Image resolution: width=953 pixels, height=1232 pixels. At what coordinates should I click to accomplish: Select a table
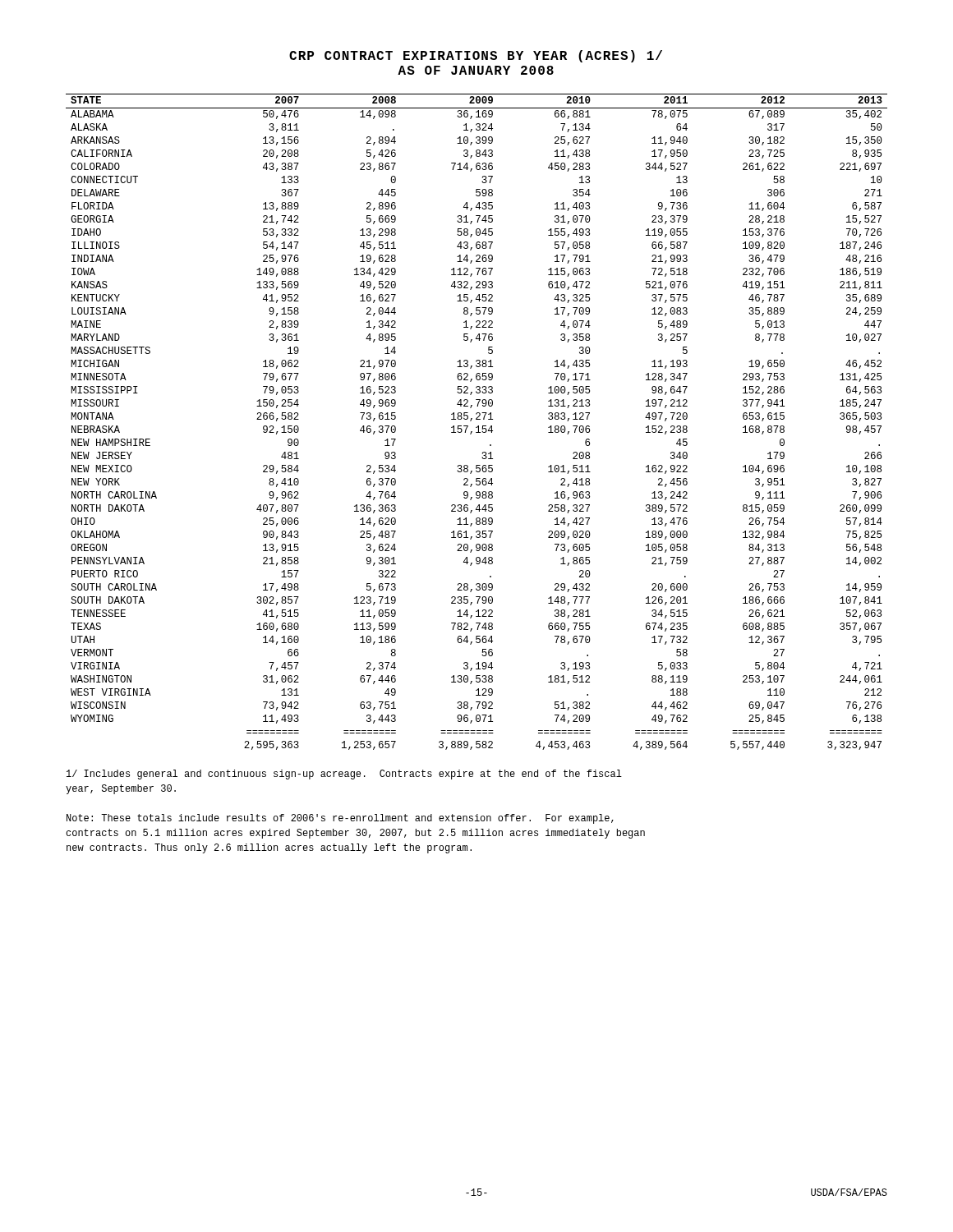click(x=476, y=423)
